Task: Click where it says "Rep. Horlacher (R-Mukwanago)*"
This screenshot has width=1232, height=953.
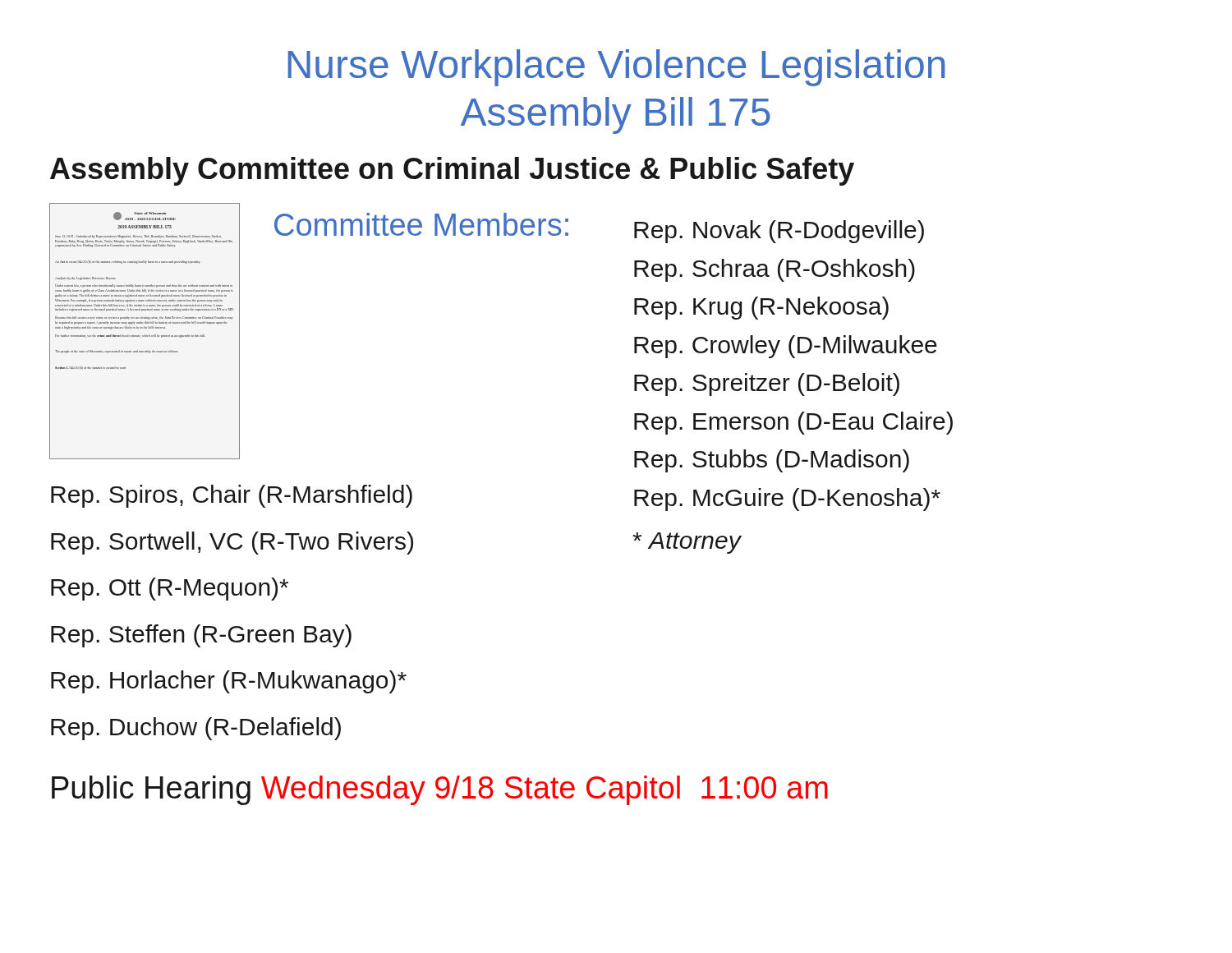Action: [228, 680]
